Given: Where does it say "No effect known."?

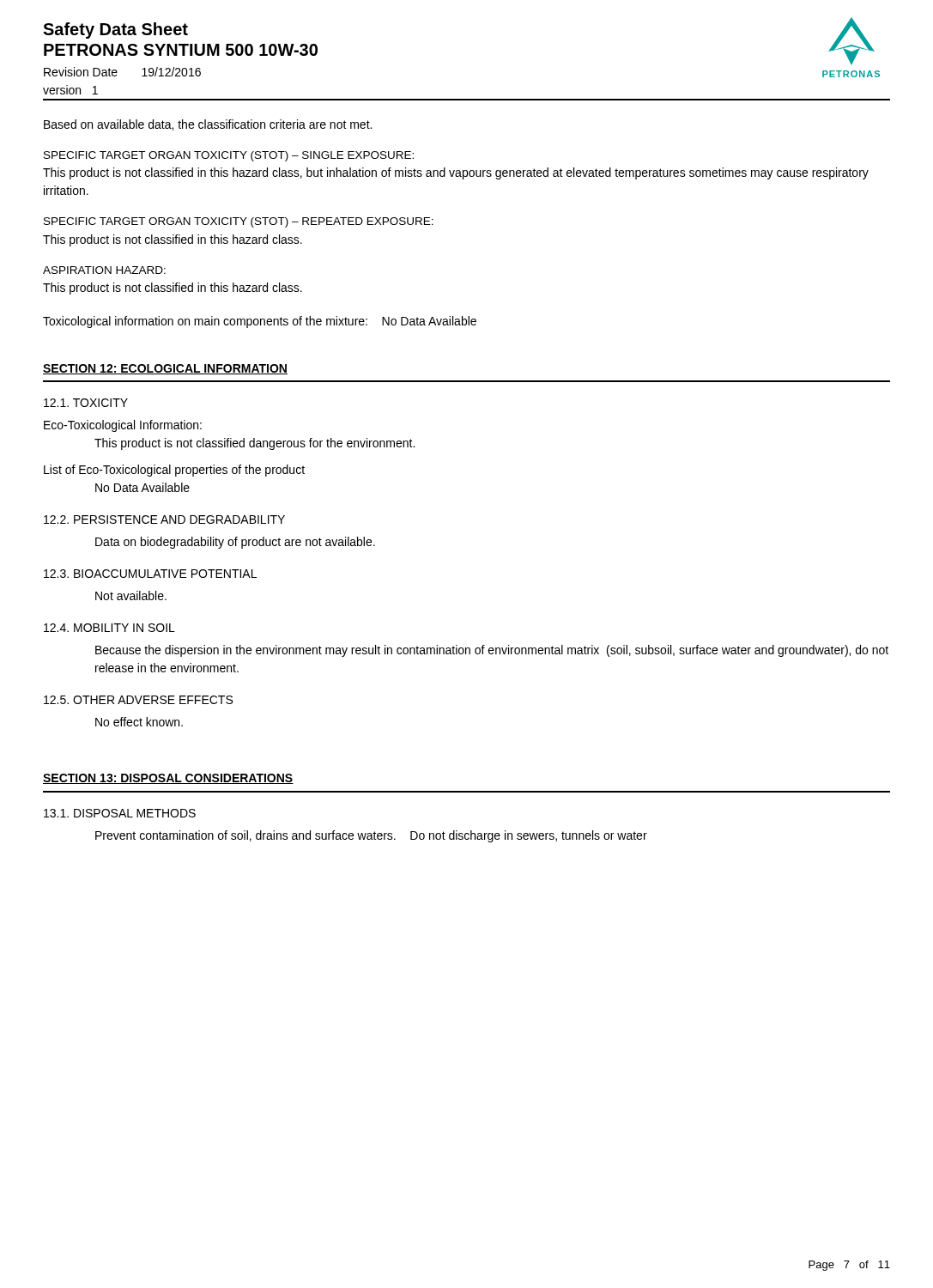Looking at the screenshot, I should point(139,722).
